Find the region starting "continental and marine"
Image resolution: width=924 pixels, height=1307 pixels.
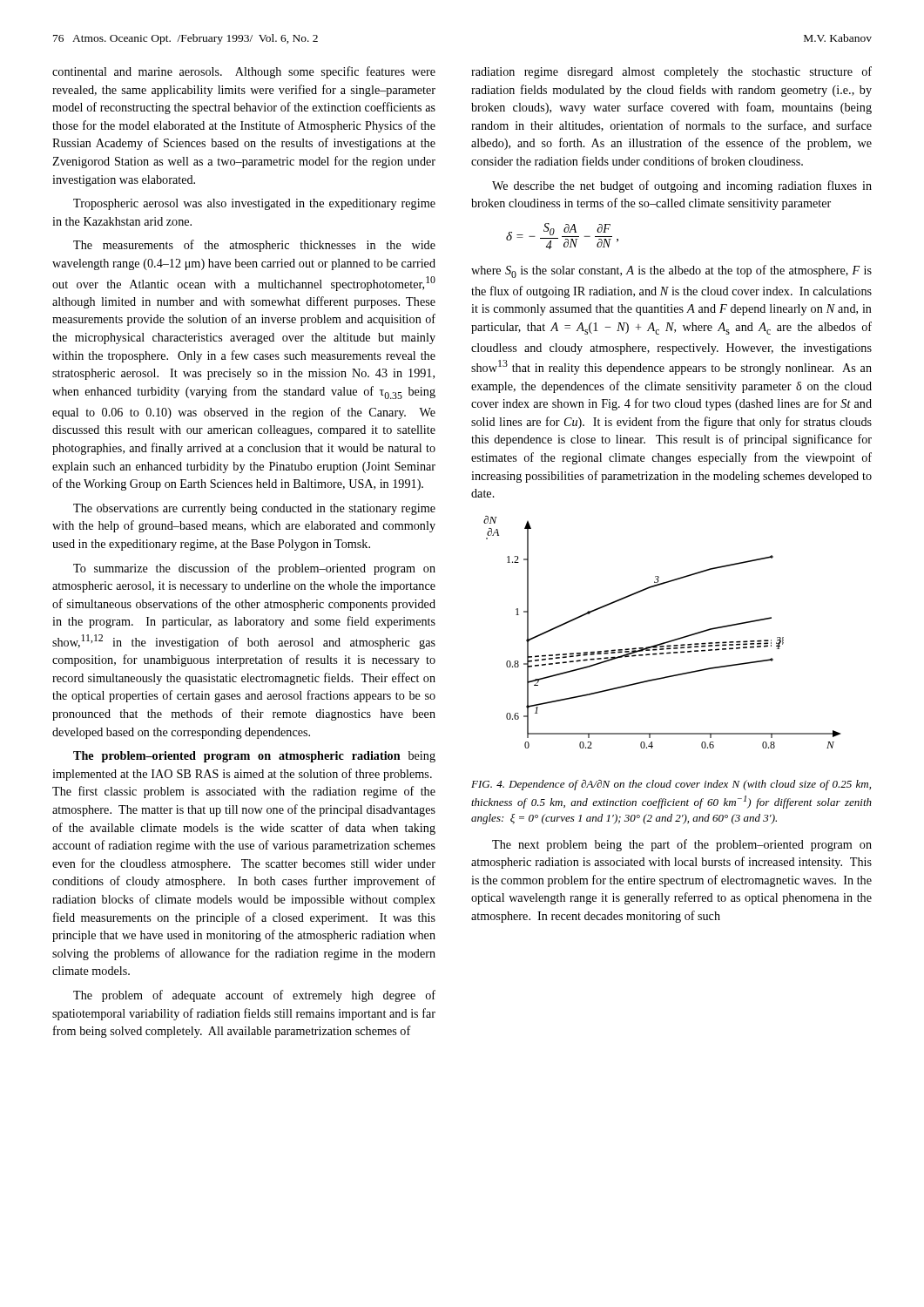pyautogui.click(x=244, y=126)
